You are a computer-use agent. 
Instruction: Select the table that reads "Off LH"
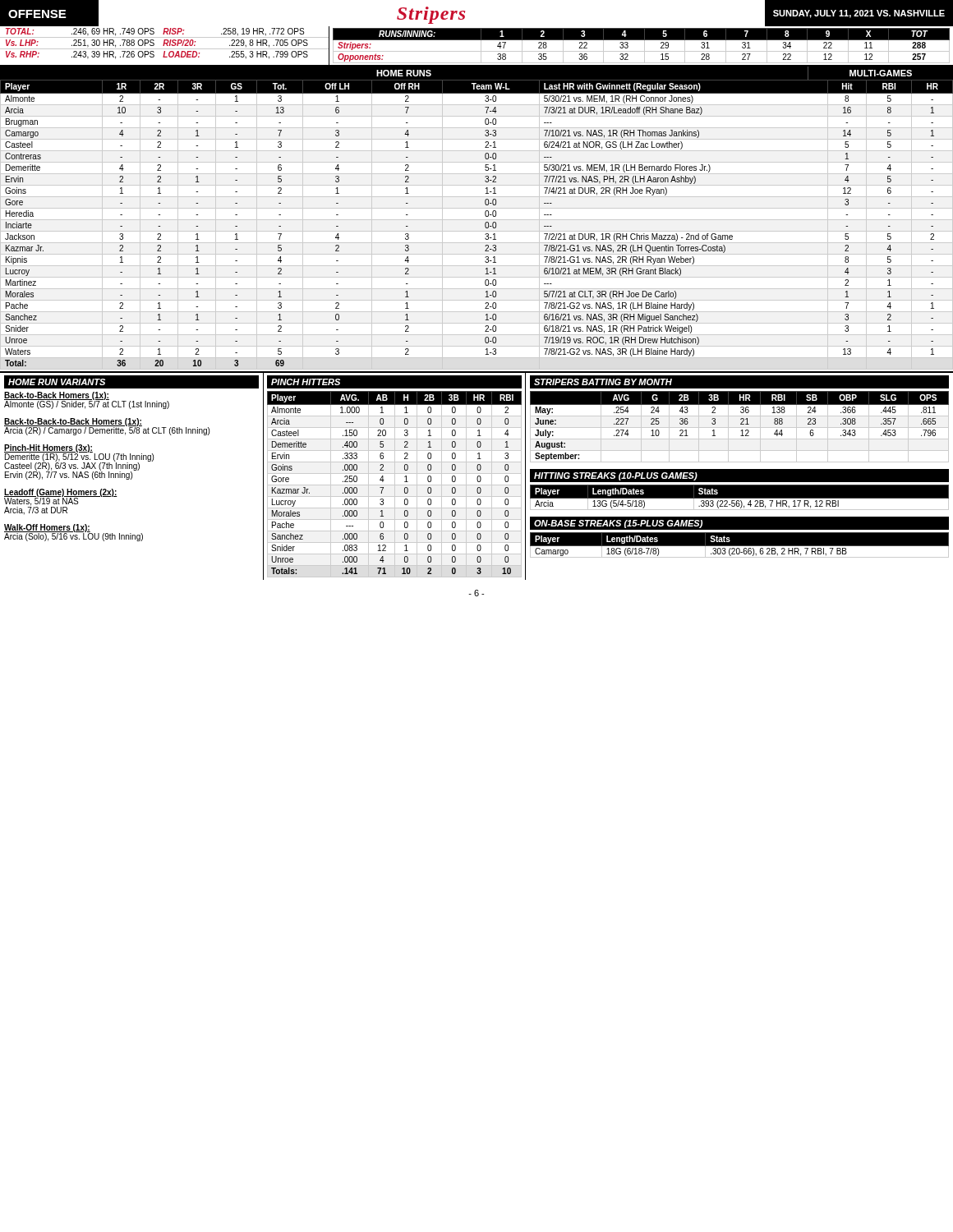coord(476,225)
